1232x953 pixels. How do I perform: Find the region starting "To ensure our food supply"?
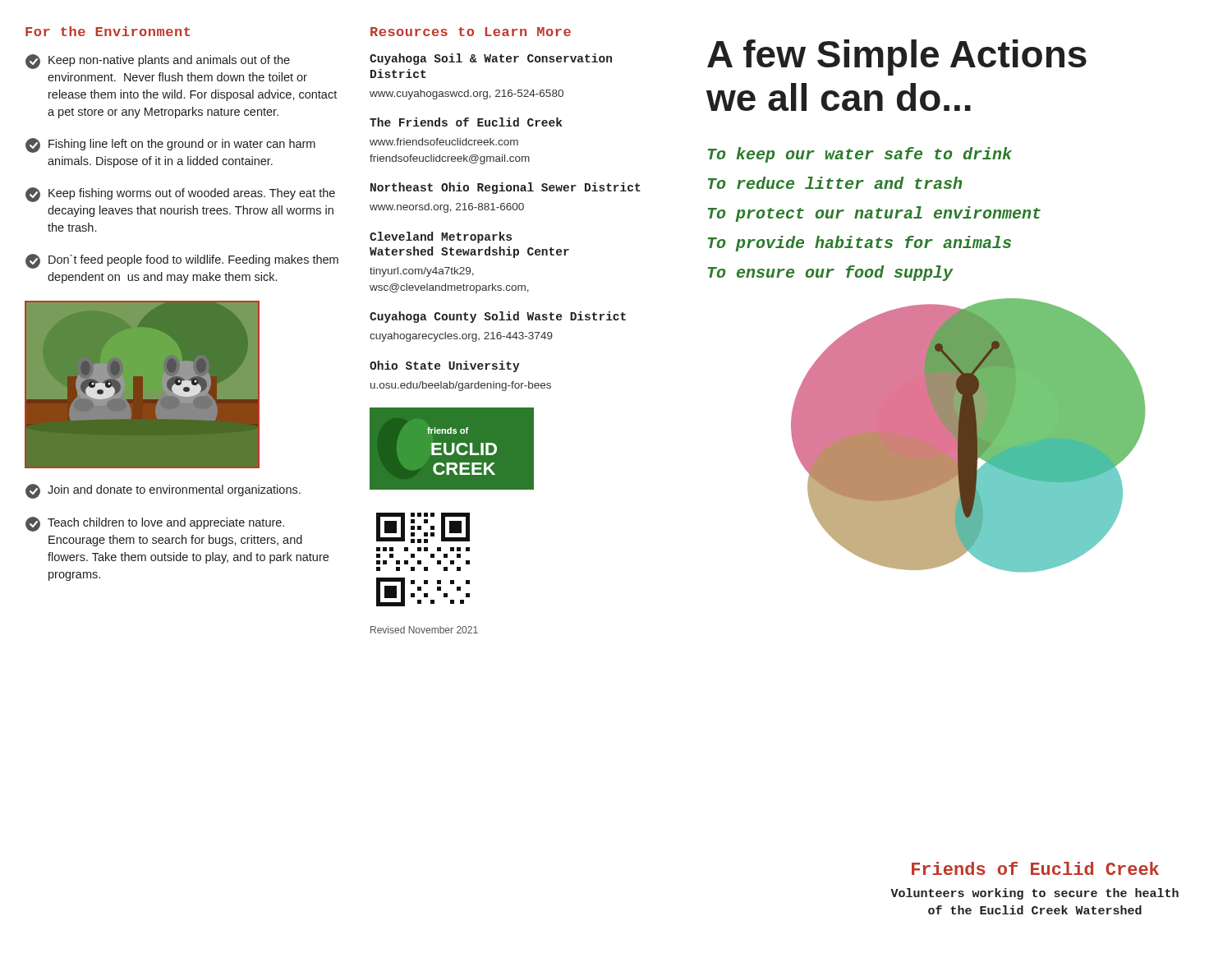830,273
